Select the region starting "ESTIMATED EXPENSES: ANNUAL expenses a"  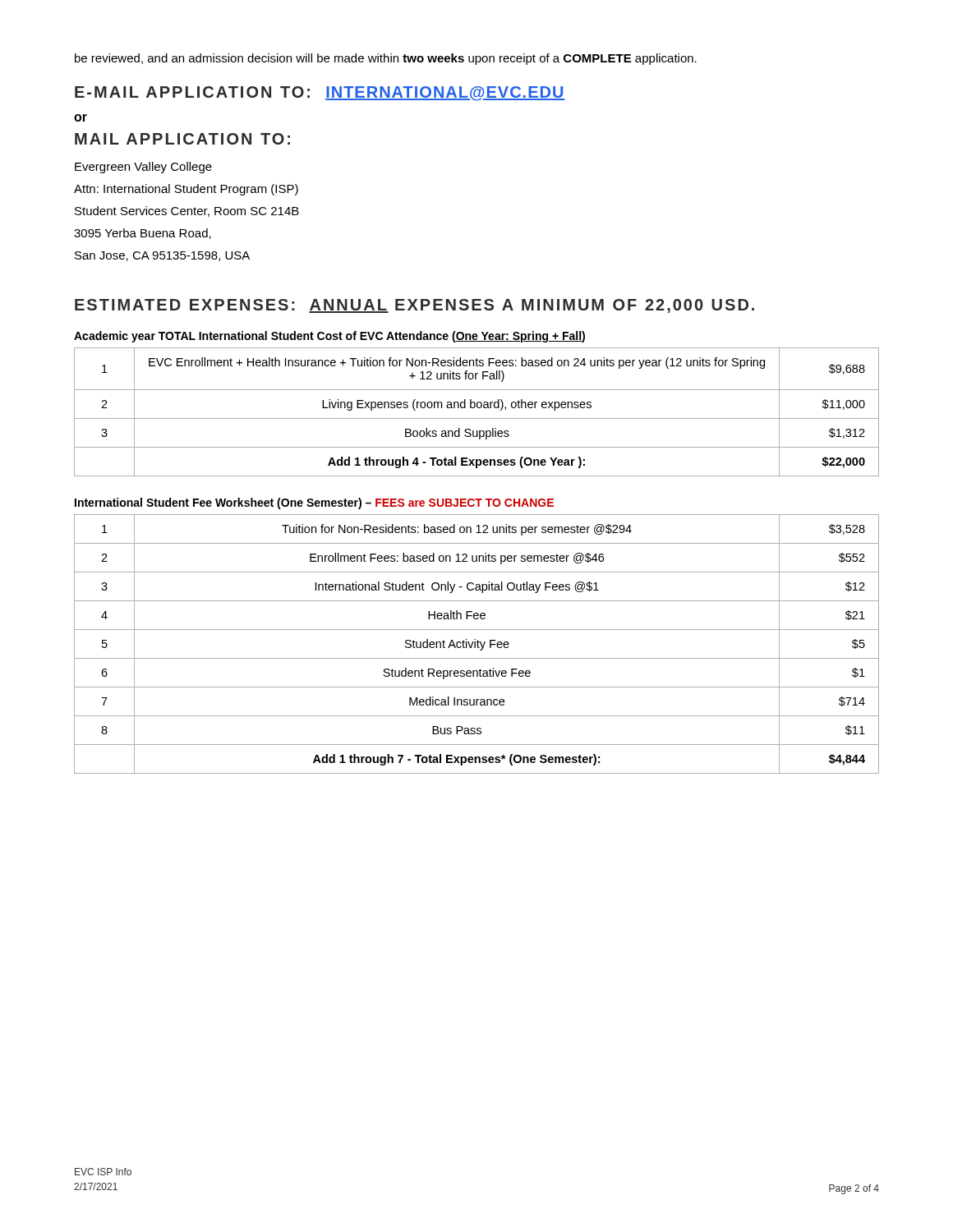pos(415,304)
